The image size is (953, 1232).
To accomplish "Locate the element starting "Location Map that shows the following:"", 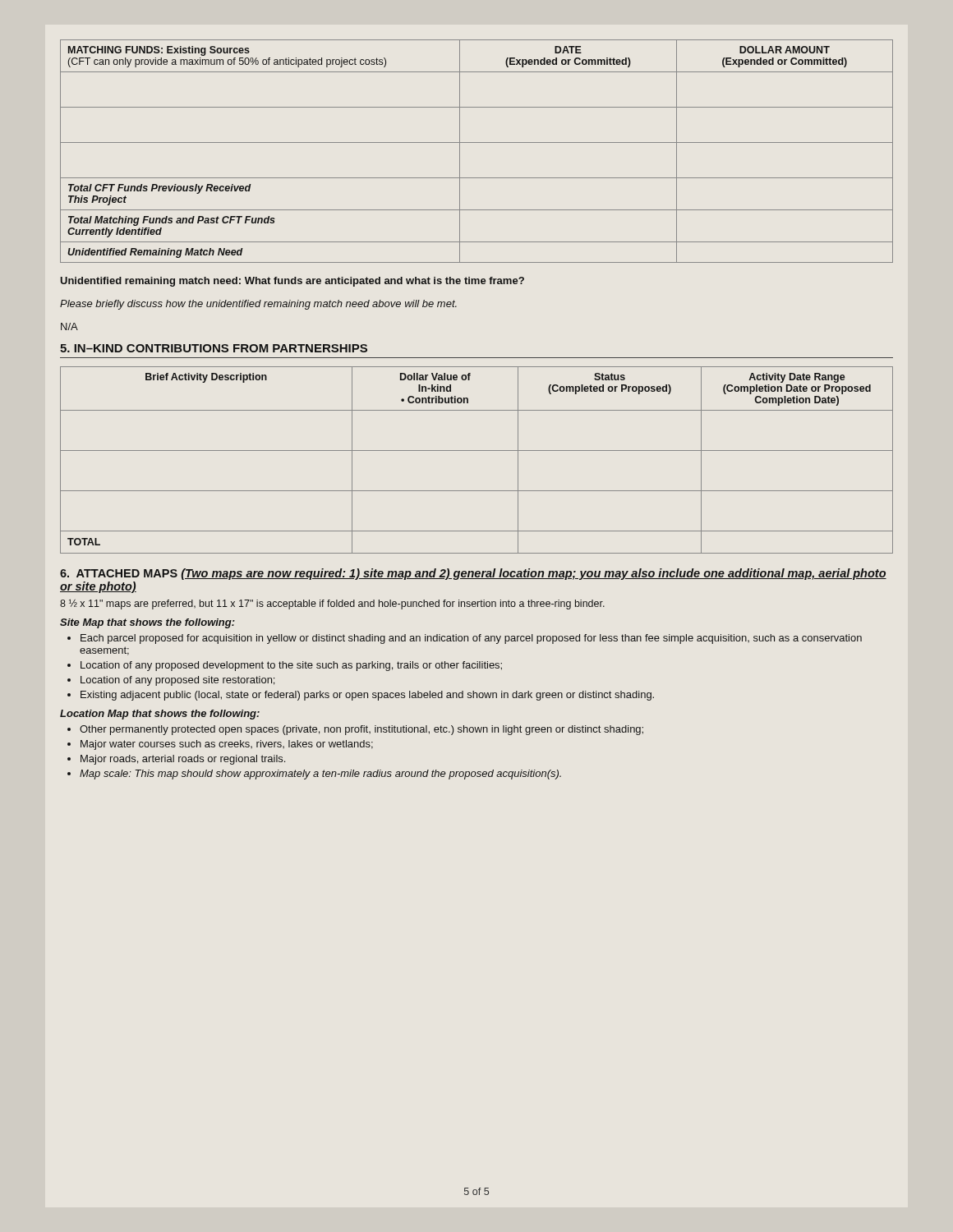I will (160, 713).
